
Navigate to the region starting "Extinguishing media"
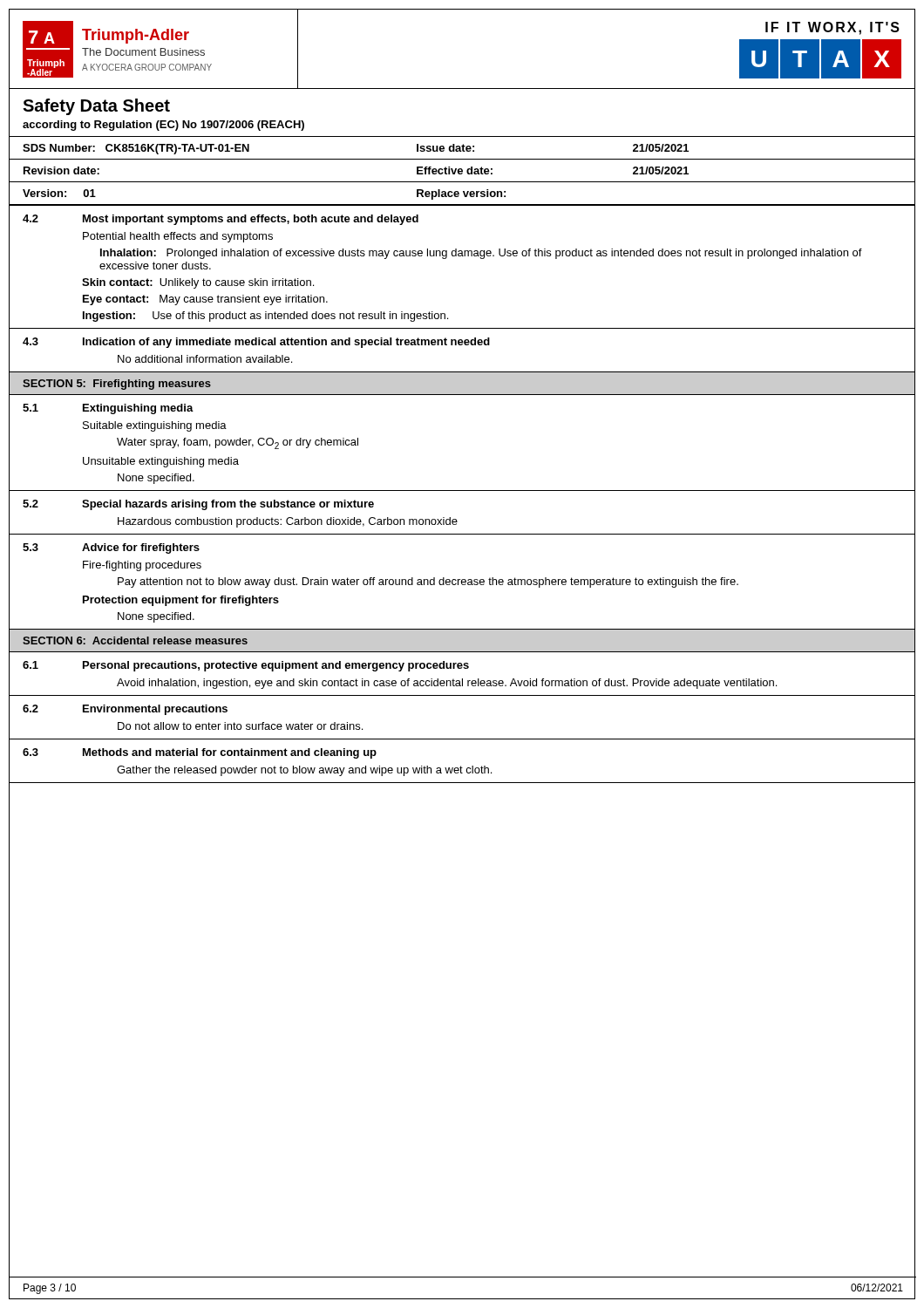(137, 408)
